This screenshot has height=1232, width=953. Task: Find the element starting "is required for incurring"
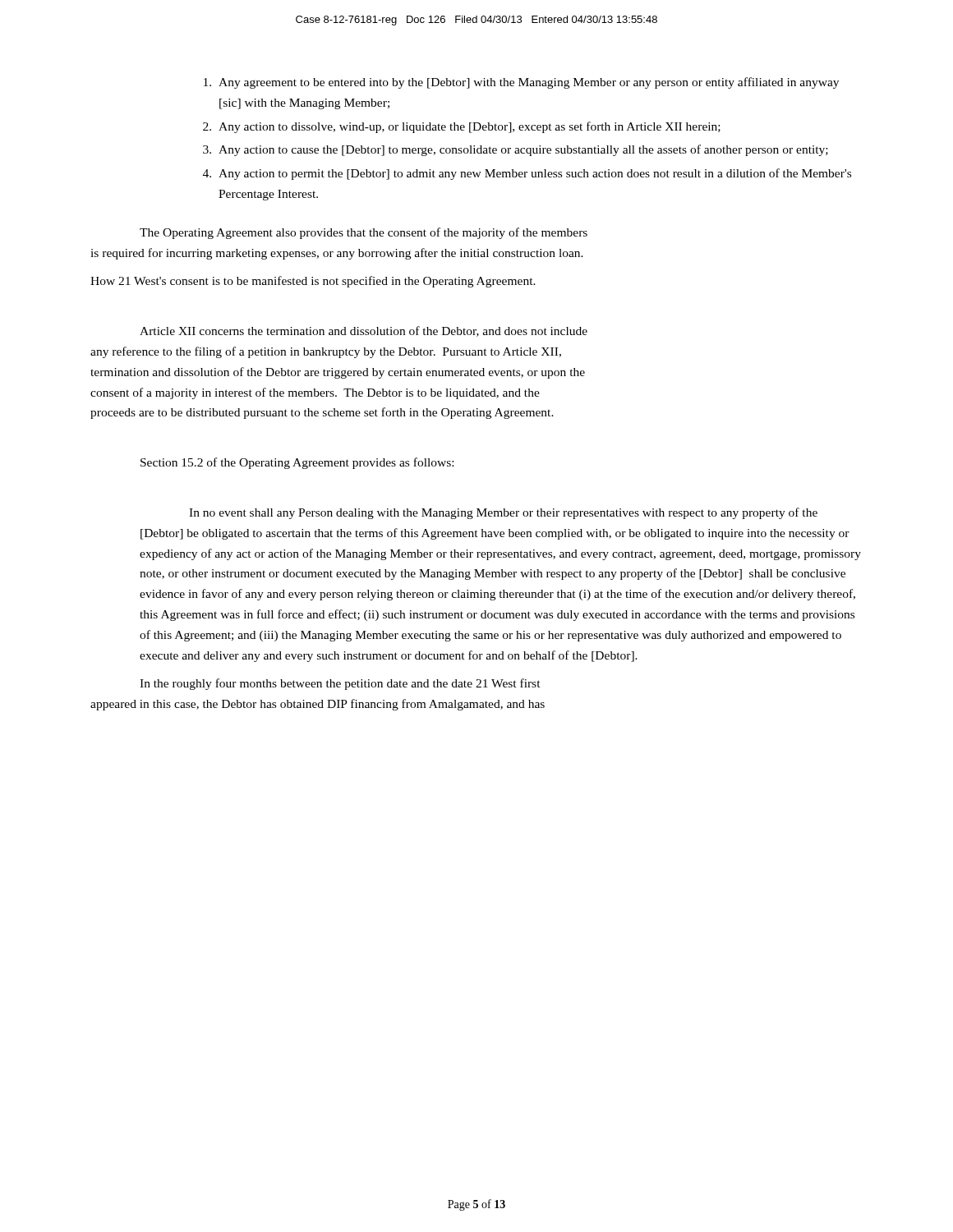click(337, 252)
